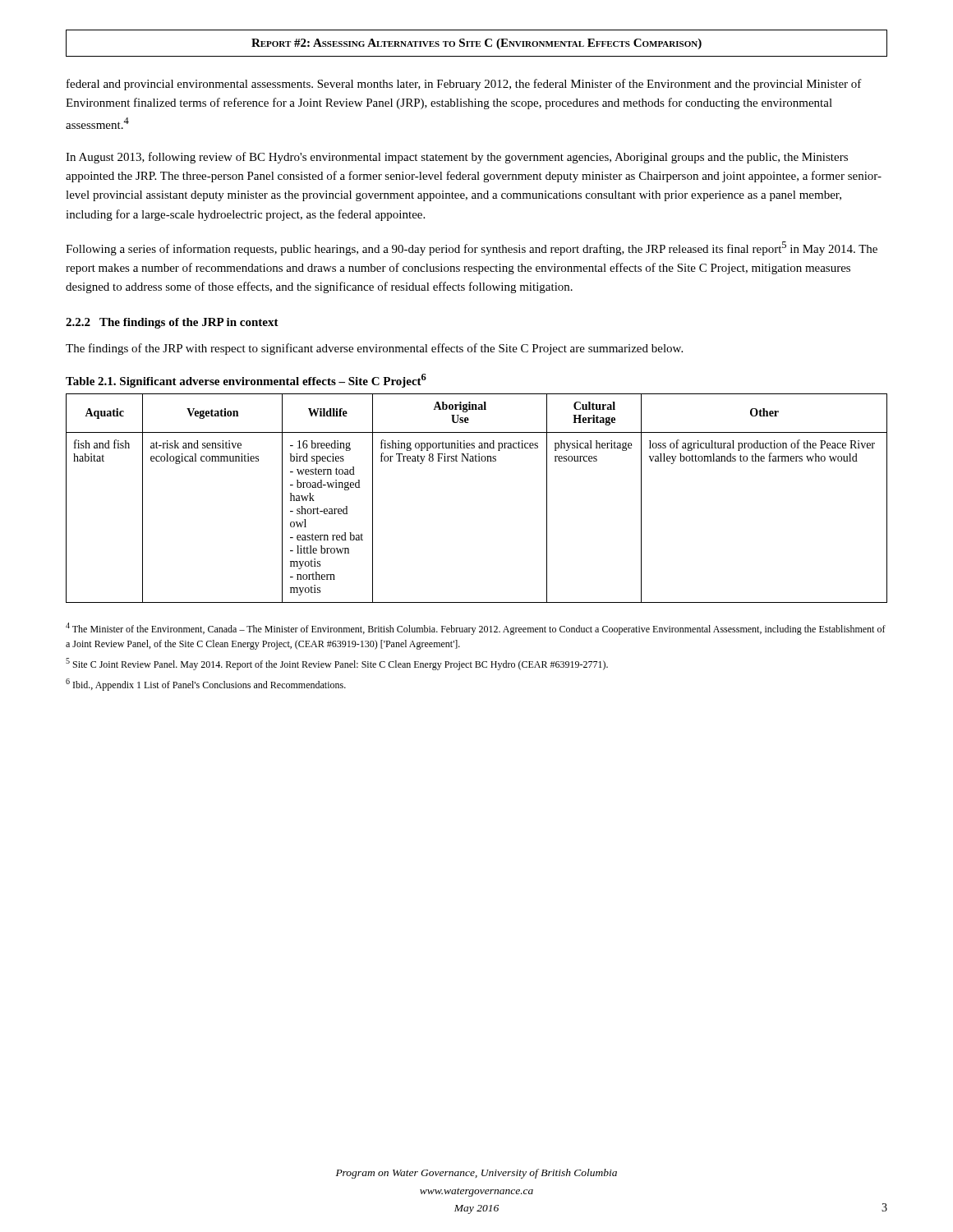The image size is (953, 1232).
Task: Select the text starting "6 Ibid., Appendix 1 List of"
Action: click(206, 684)
